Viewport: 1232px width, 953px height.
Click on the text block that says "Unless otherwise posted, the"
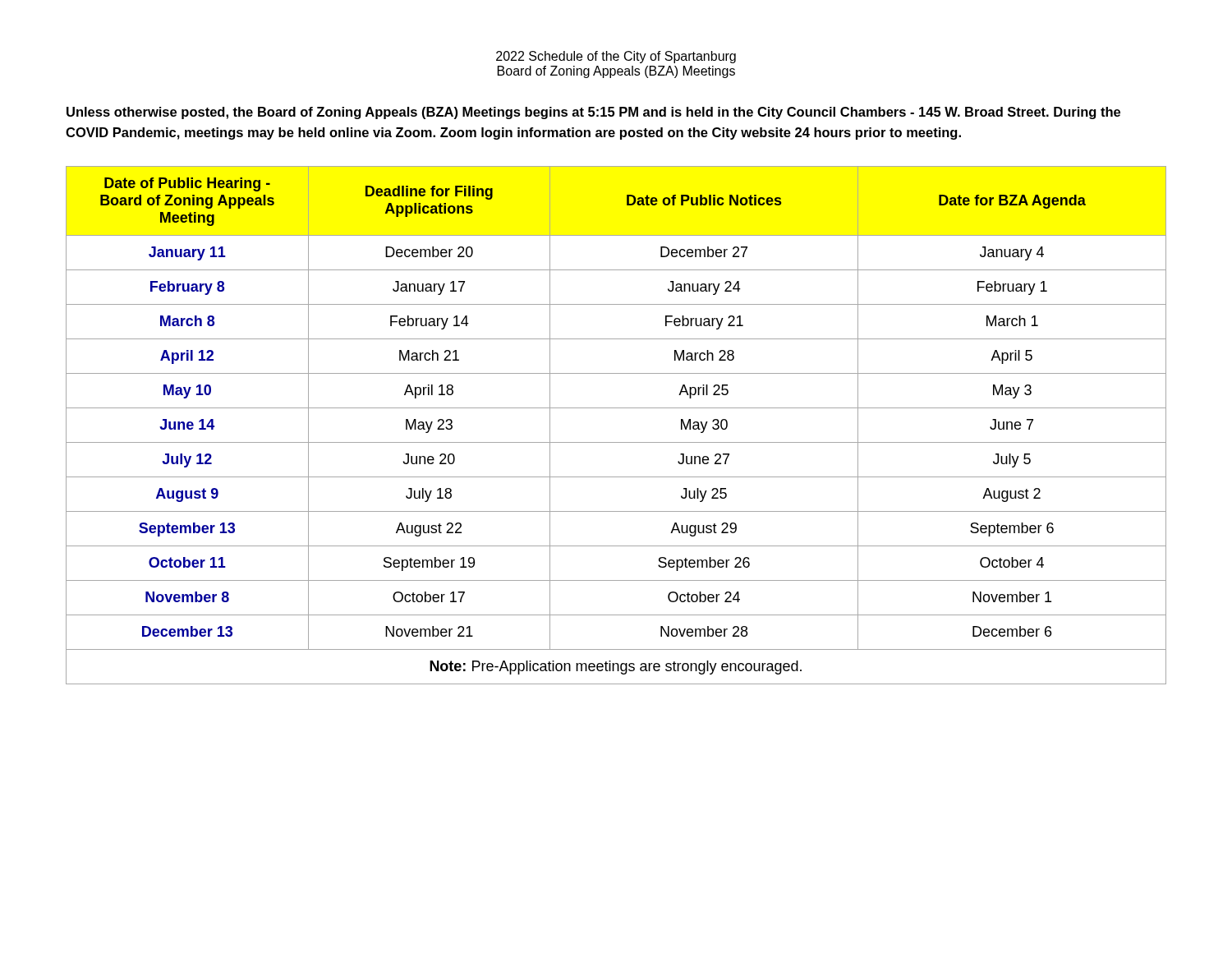click(x=593, y=122)
